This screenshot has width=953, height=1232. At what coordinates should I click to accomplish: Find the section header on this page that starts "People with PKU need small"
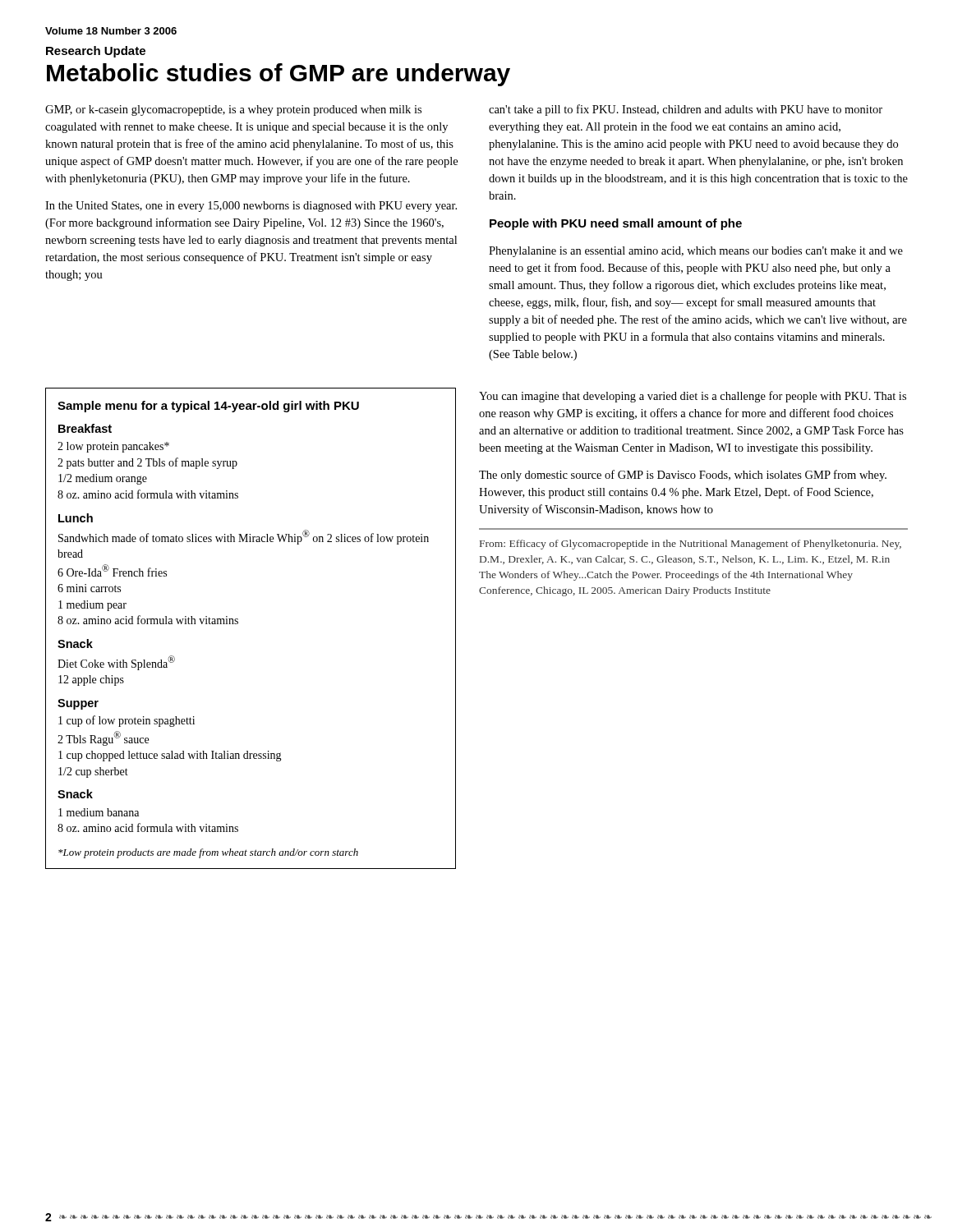pos(615,223)
